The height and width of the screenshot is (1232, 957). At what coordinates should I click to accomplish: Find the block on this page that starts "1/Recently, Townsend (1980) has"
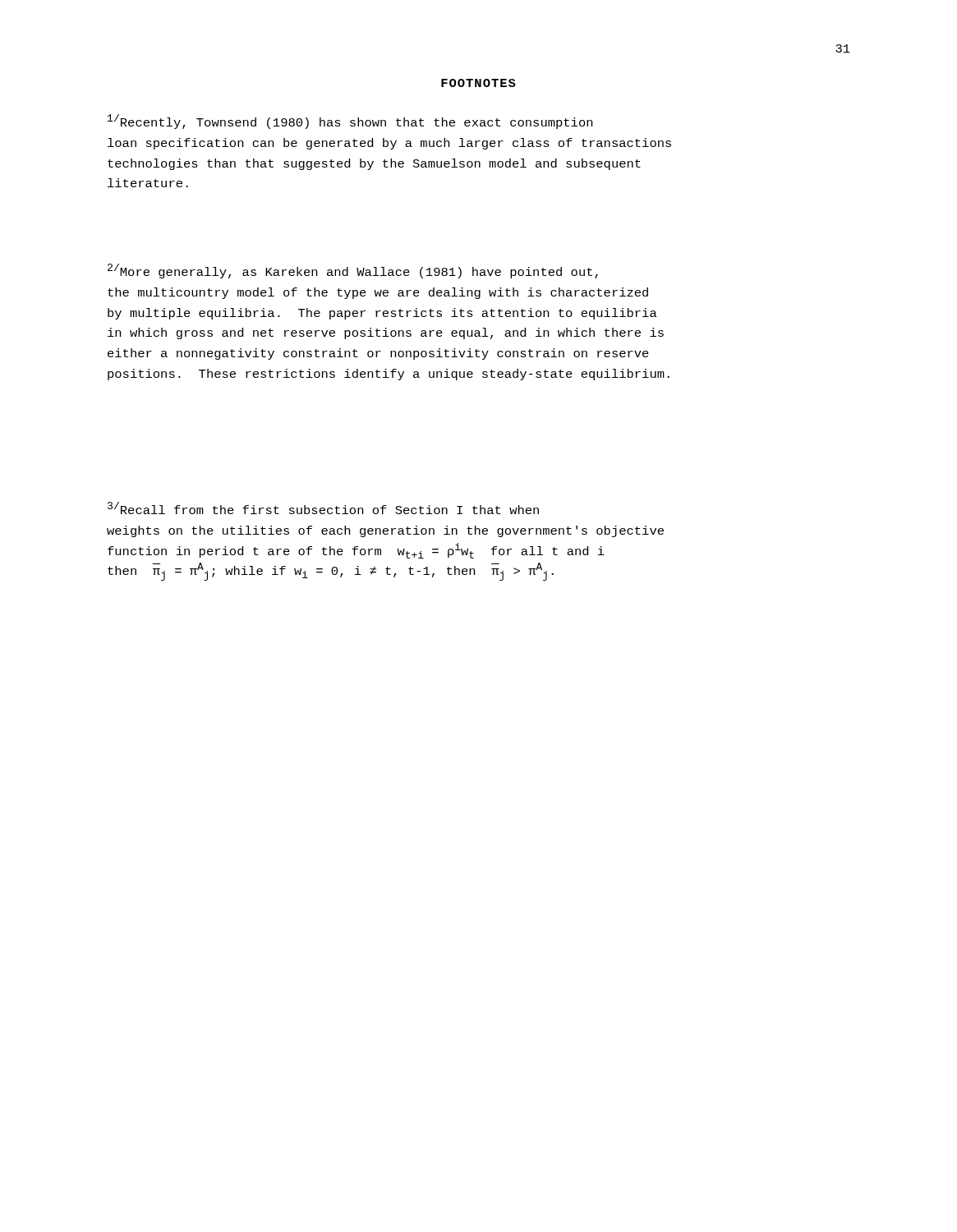pos(389,153)
